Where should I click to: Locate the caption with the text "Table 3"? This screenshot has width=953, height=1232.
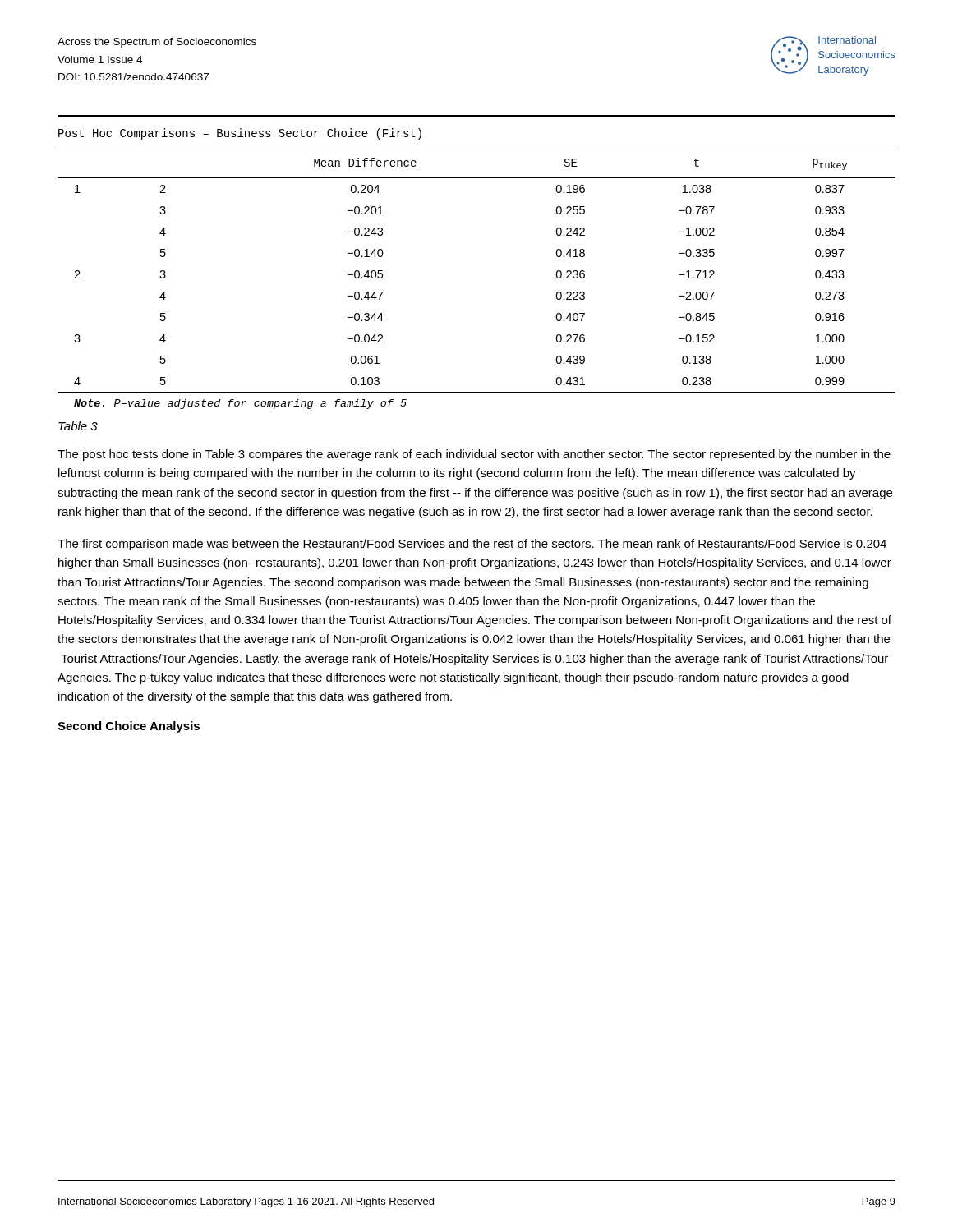(77, 426)
